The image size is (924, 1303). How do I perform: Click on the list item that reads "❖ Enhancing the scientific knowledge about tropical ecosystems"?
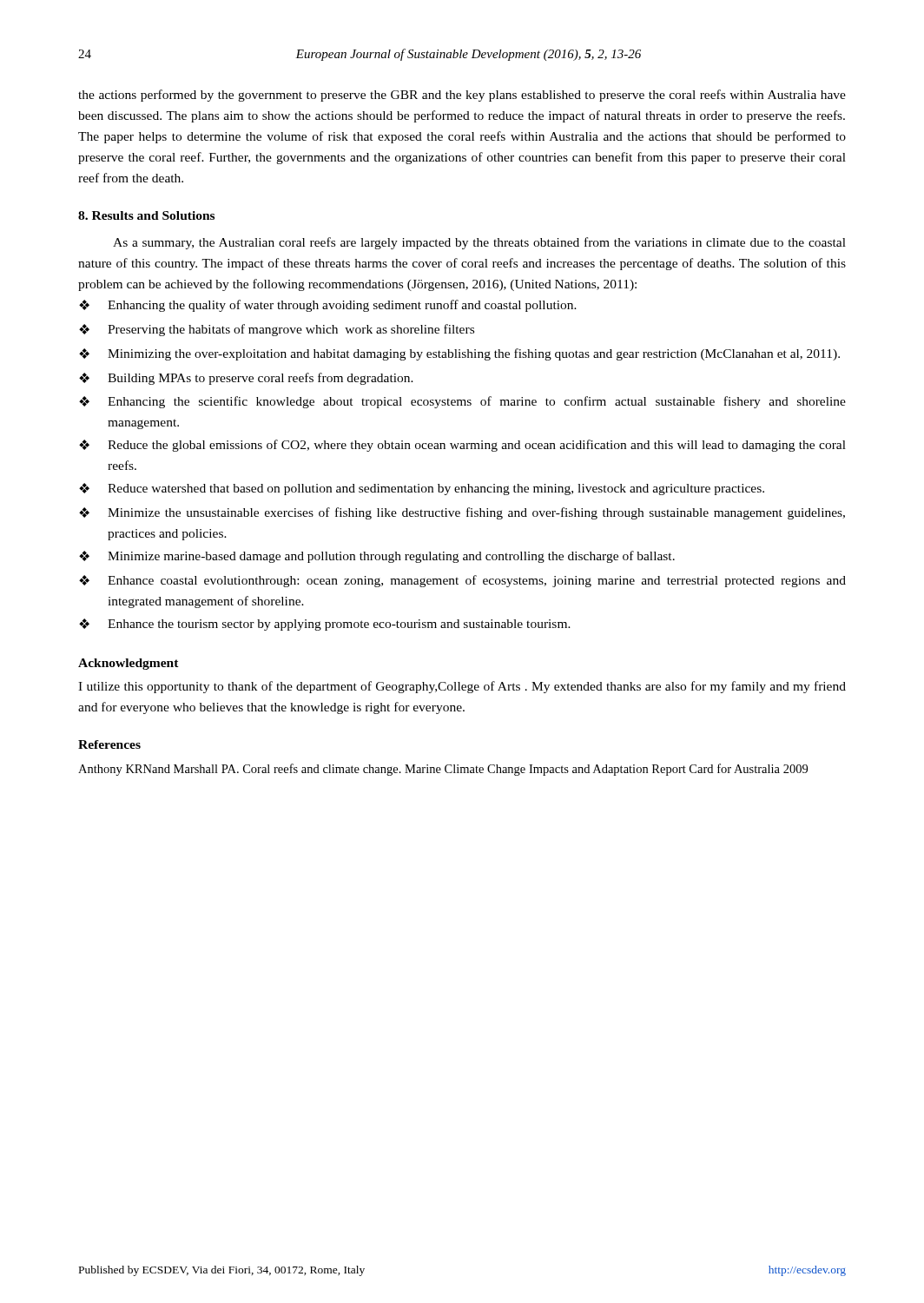462,412
